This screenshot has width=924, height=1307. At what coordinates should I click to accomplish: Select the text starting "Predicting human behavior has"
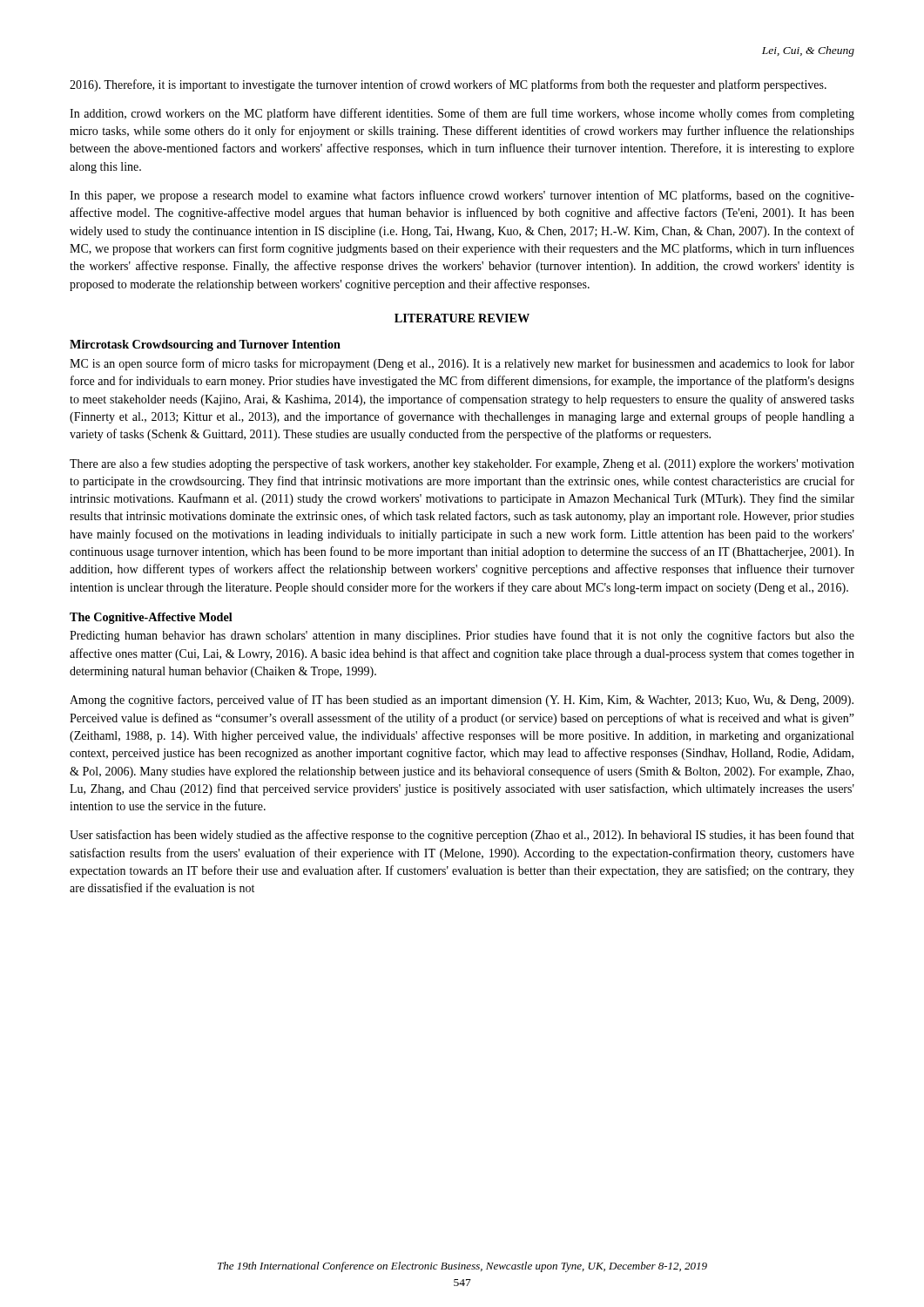[x=462, y=654]
